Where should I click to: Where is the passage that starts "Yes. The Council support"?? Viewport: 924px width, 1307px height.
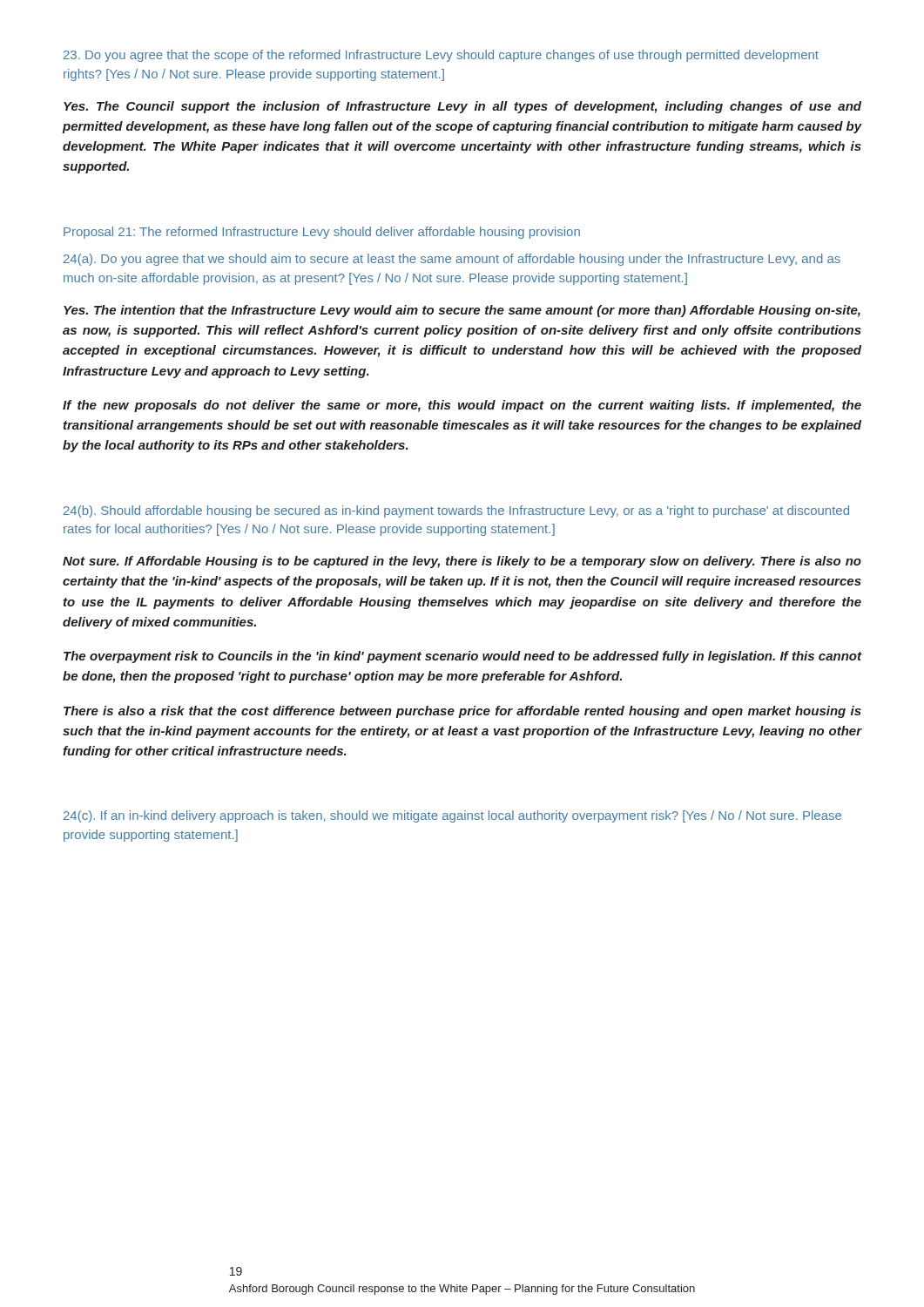click(462, 136)
